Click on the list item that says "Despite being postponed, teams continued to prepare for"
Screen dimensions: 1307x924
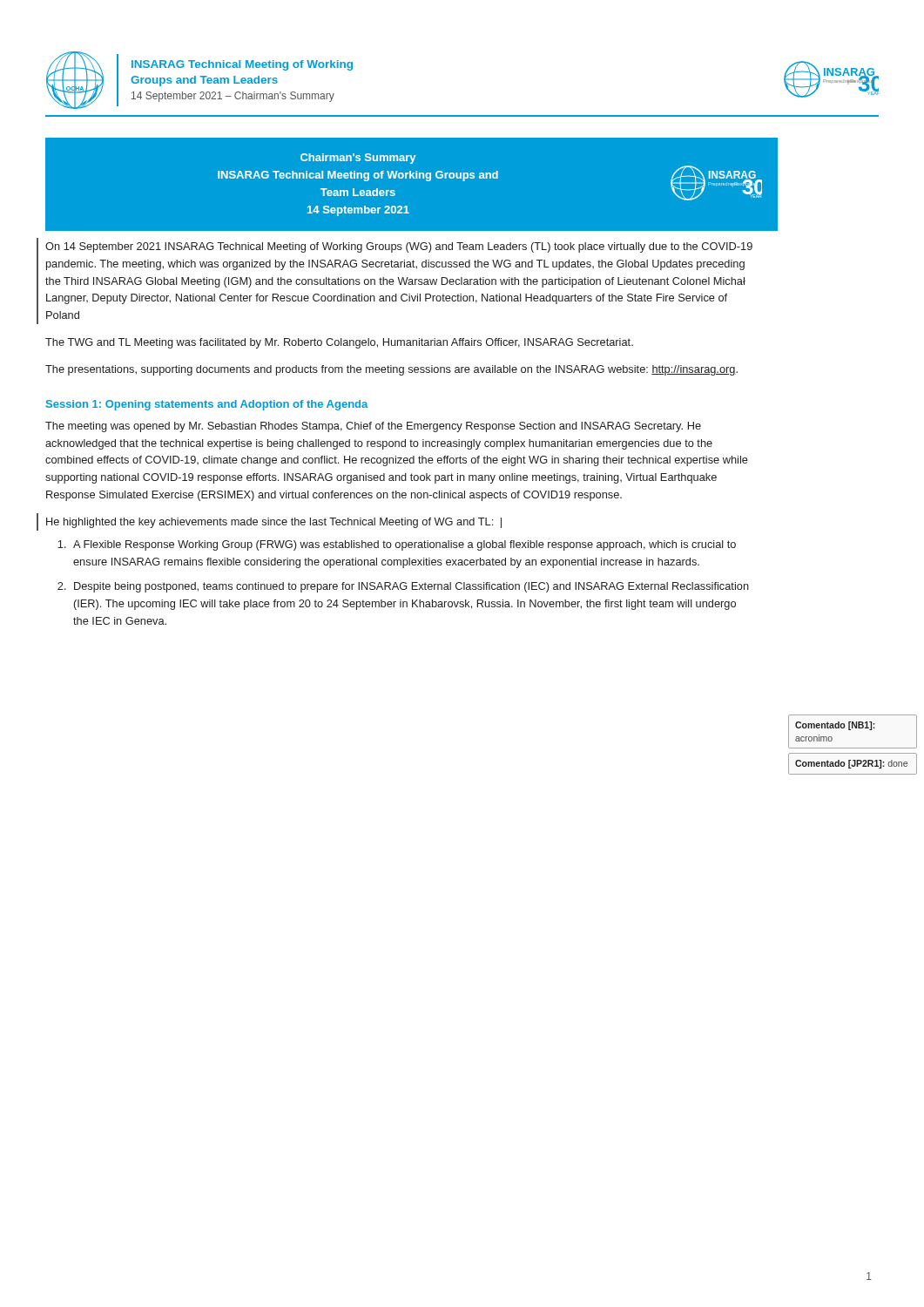click(x=411, y=604)
